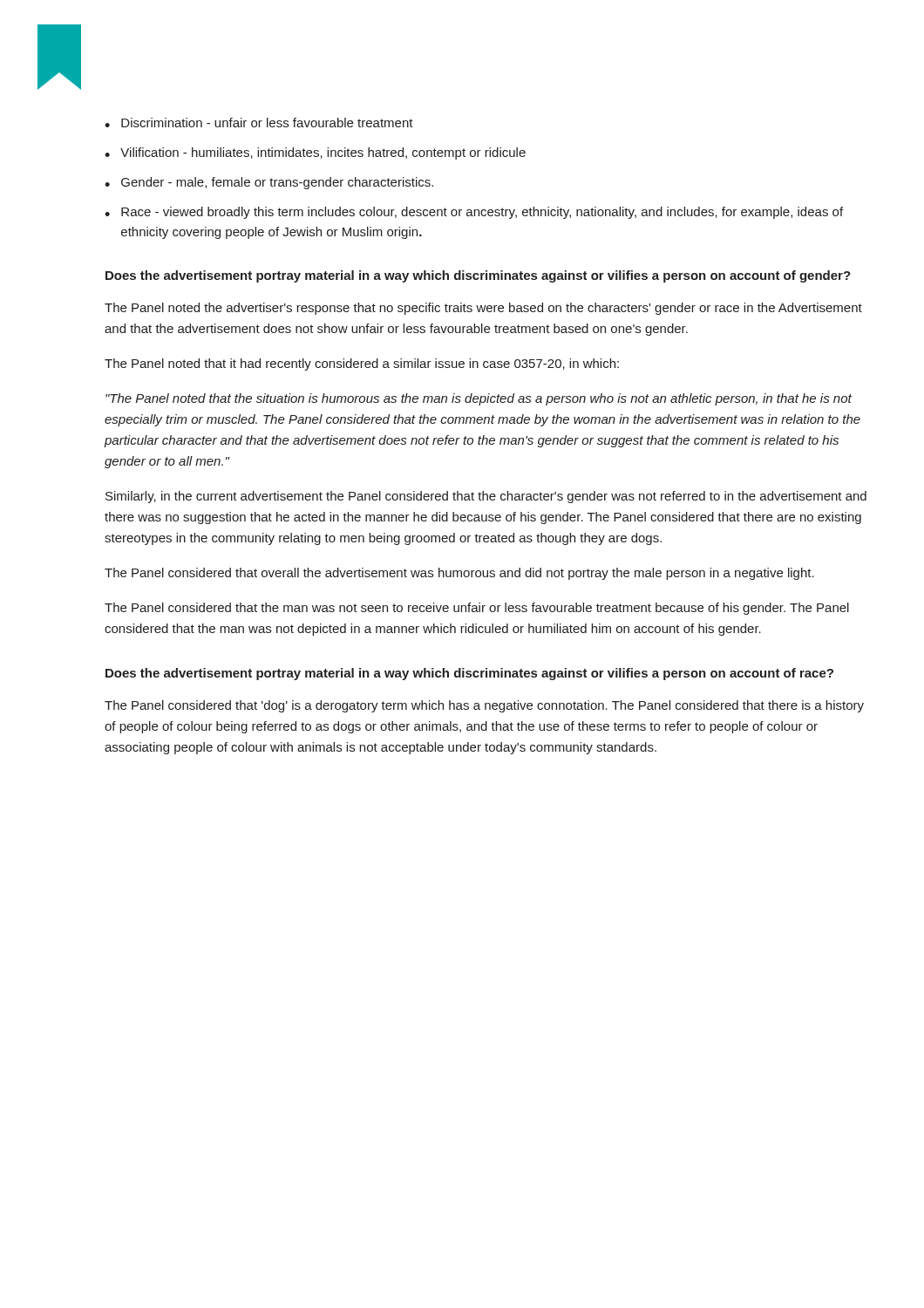924x1308 pixels.
Task: Locate the text starting "The Panel considered that 'dog' is"
Action: click(484, 725)
